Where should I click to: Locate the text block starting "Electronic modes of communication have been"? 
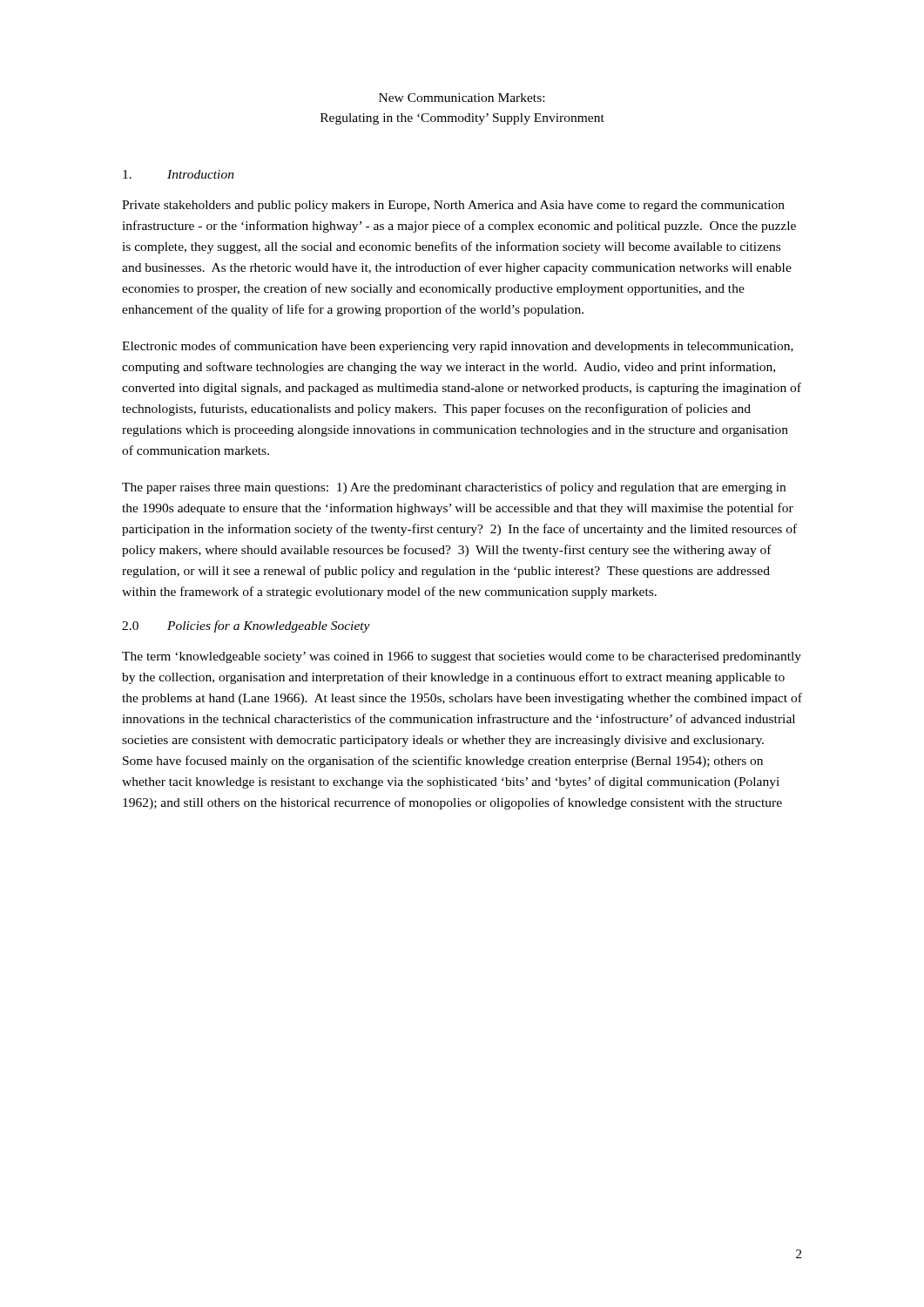[462, 397]
